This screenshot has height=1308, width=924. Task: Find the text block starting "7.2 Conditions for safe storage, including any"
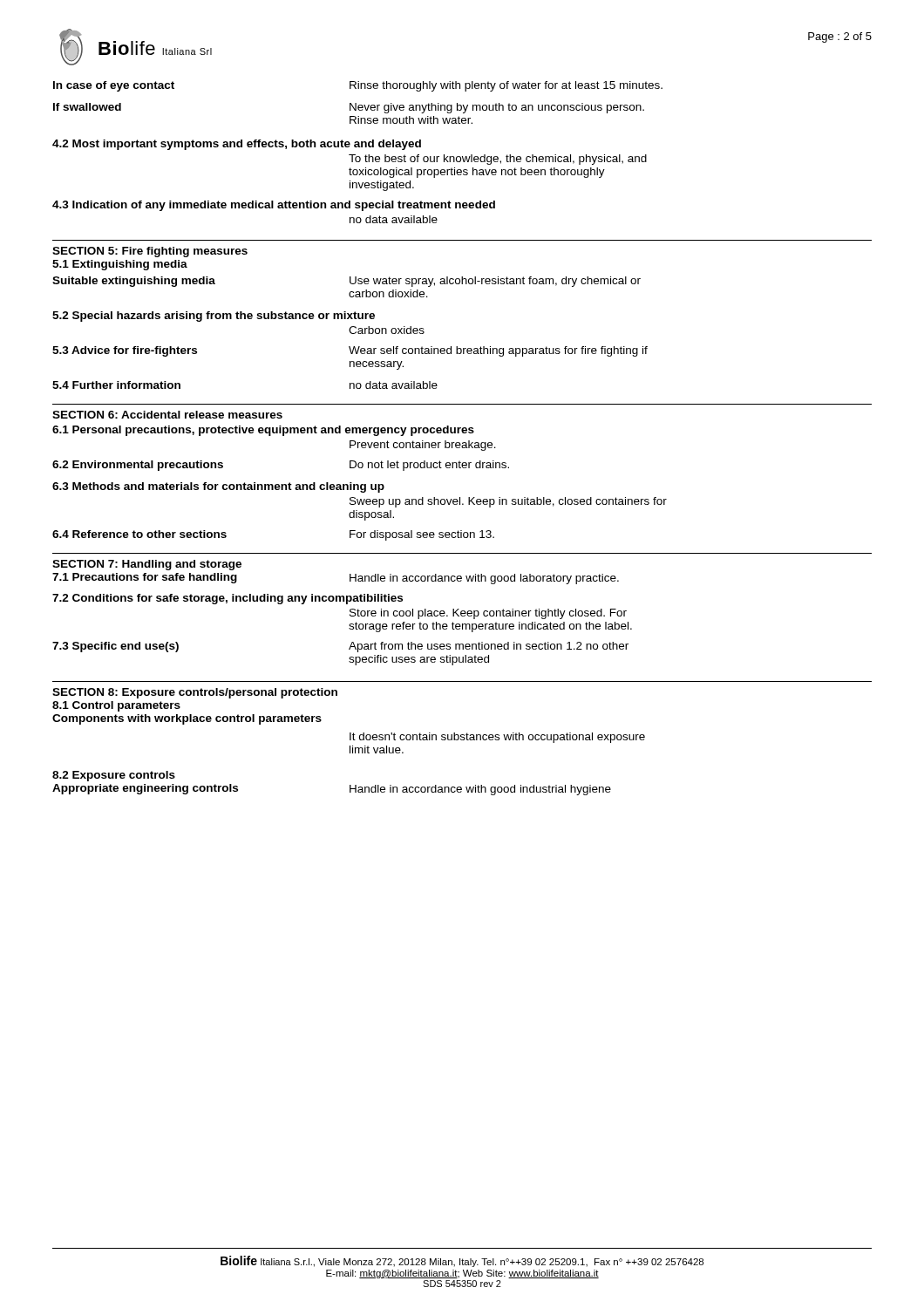point(228,598)
